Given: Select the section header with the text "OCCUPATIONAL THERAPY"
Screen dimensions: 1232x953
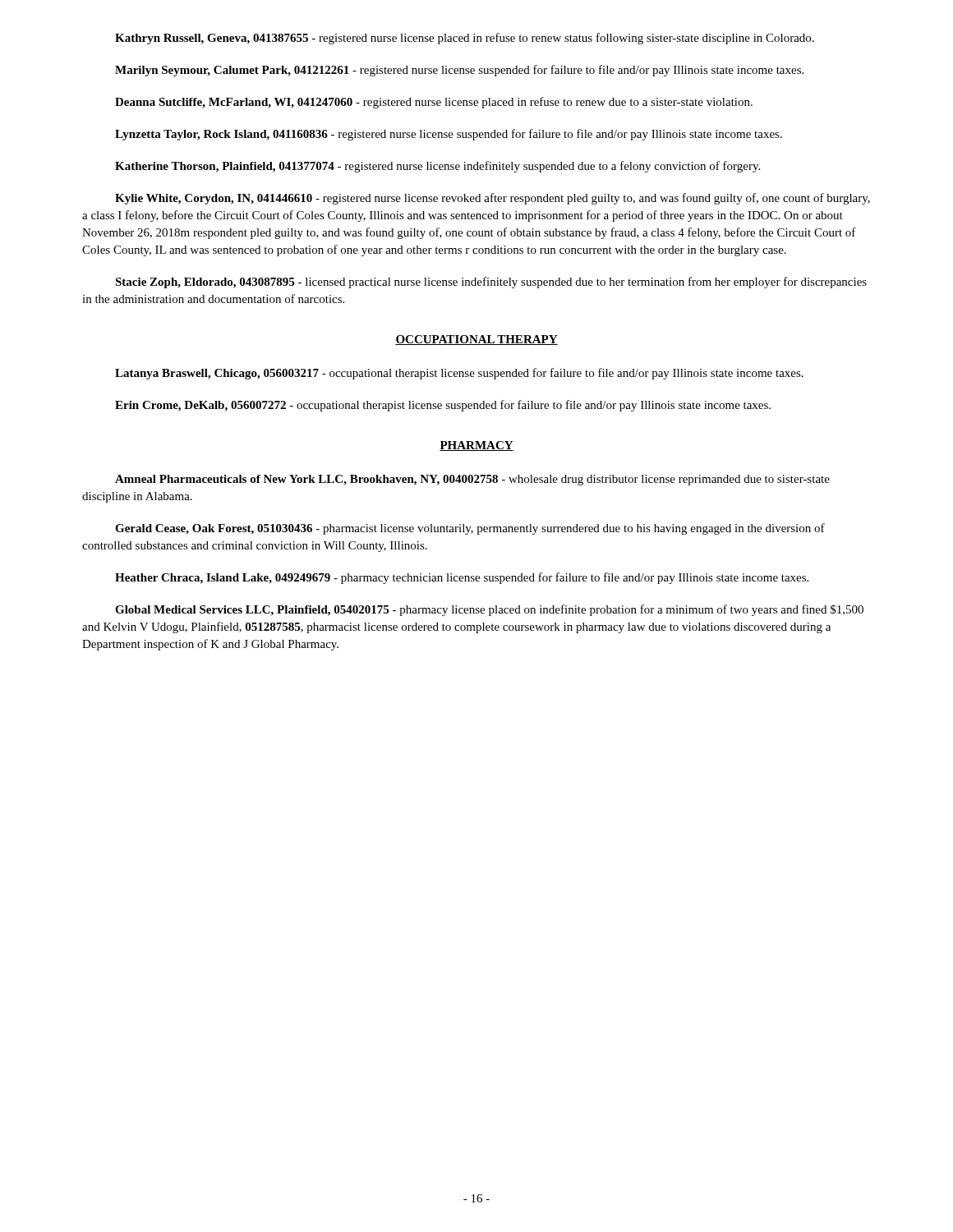Looking at the screenshot, I should [x=476, y=339].
